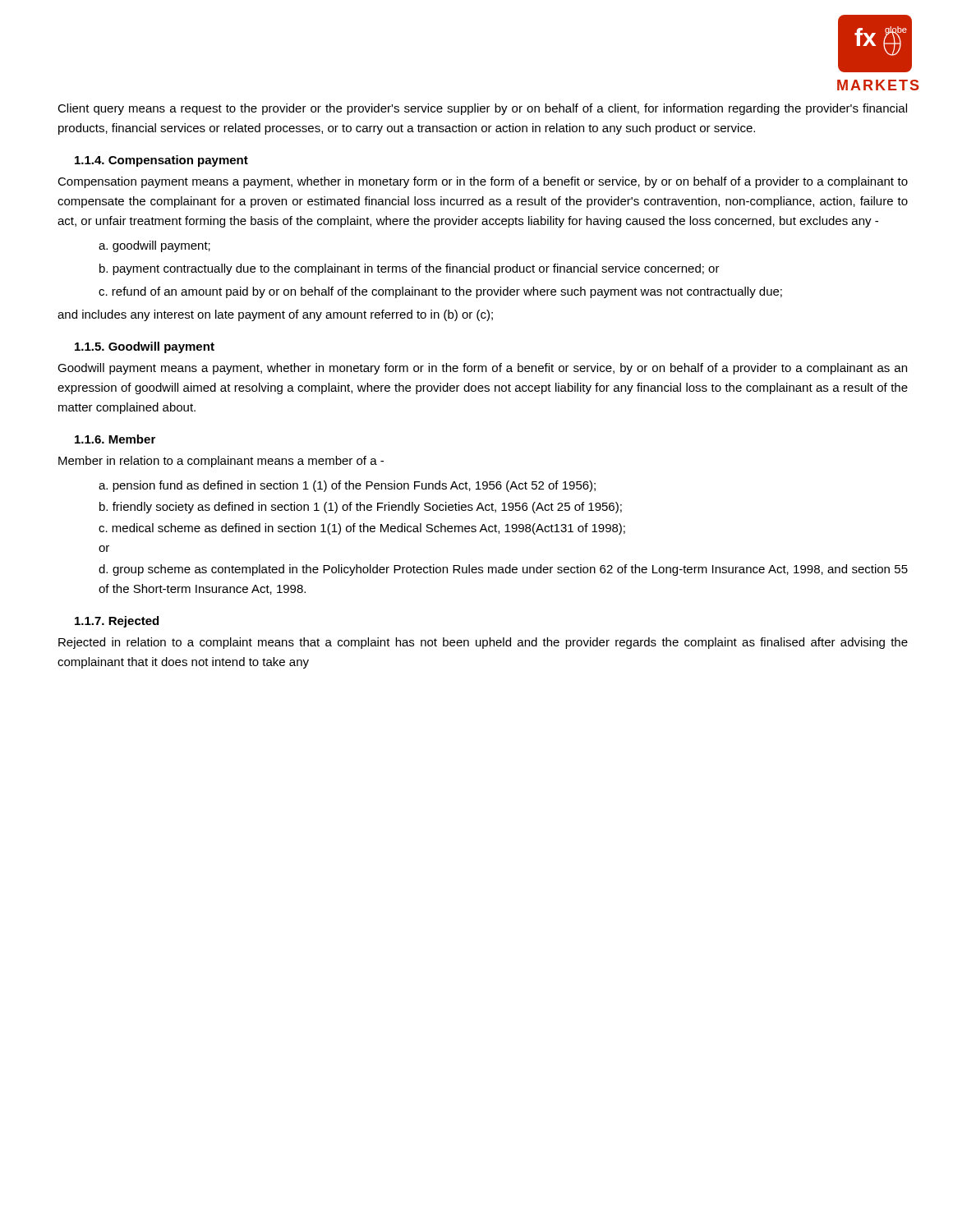953x1232 pixels.
Task: Select the block starting "c. medical scheme as defined in section"
Action: [x=362, y=538]
